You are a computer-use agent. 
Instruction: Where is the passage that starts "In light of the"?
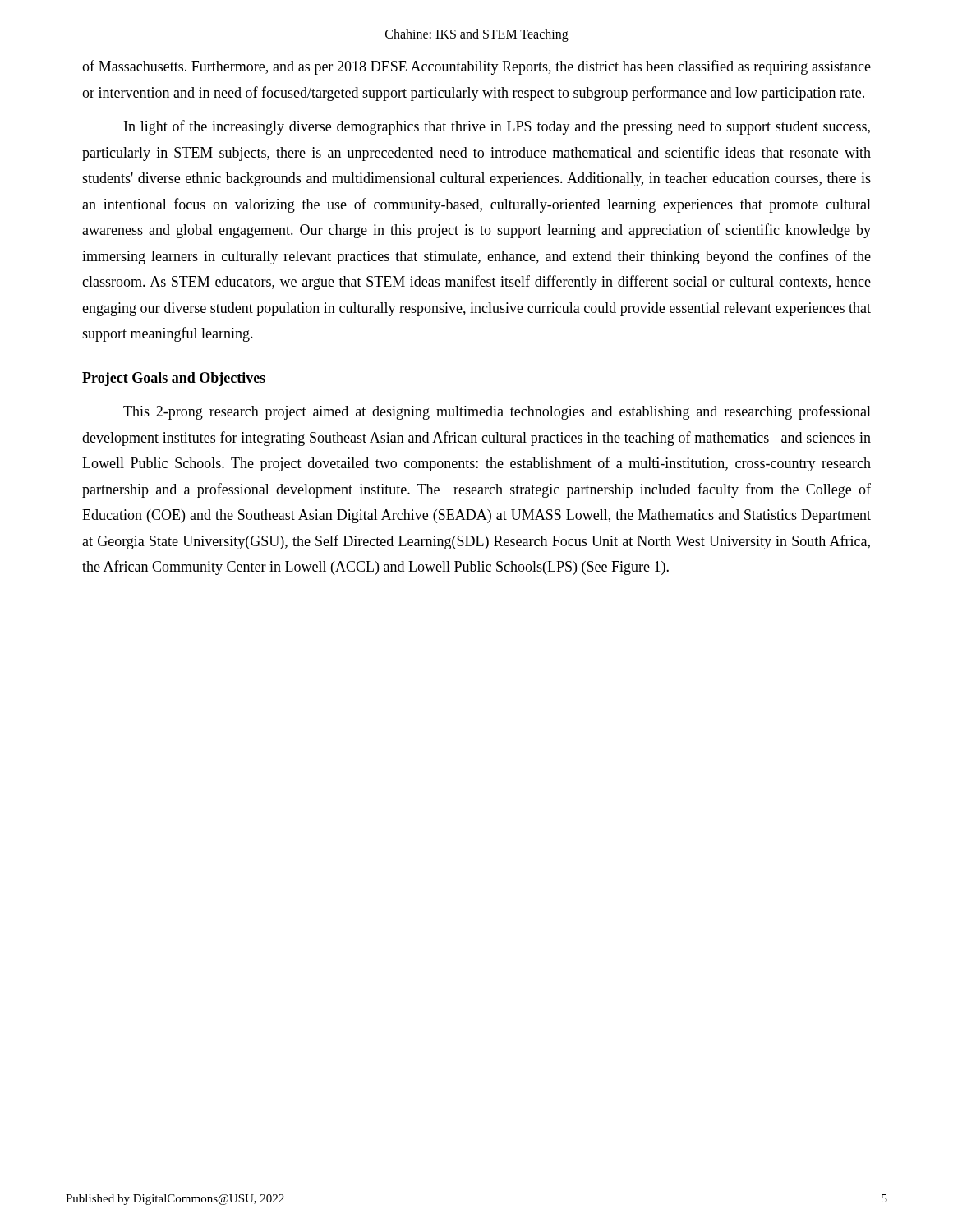click(476, 231)
